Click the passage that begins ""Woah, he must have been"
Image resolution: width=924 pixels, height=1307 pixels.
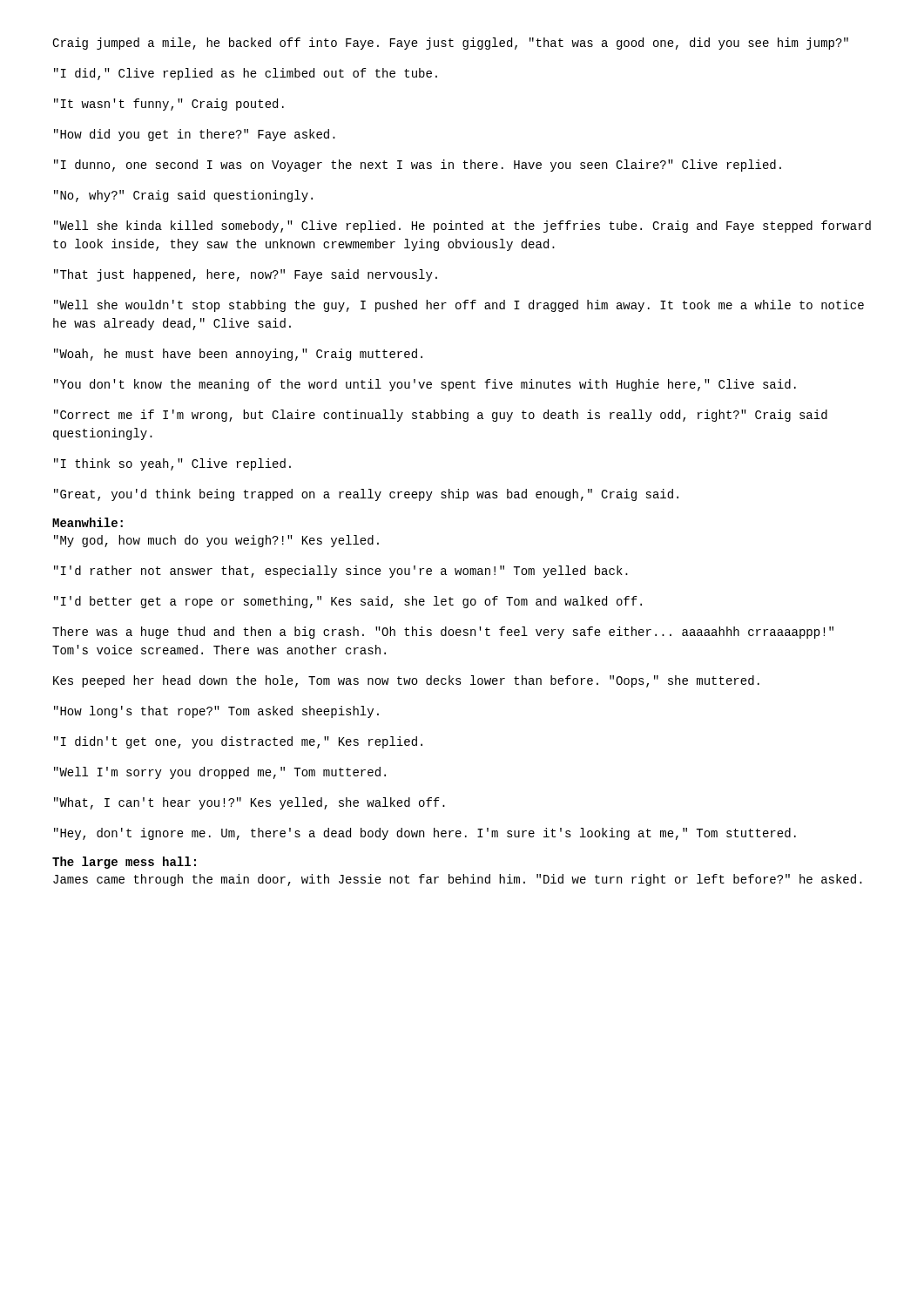coord(239,355)
